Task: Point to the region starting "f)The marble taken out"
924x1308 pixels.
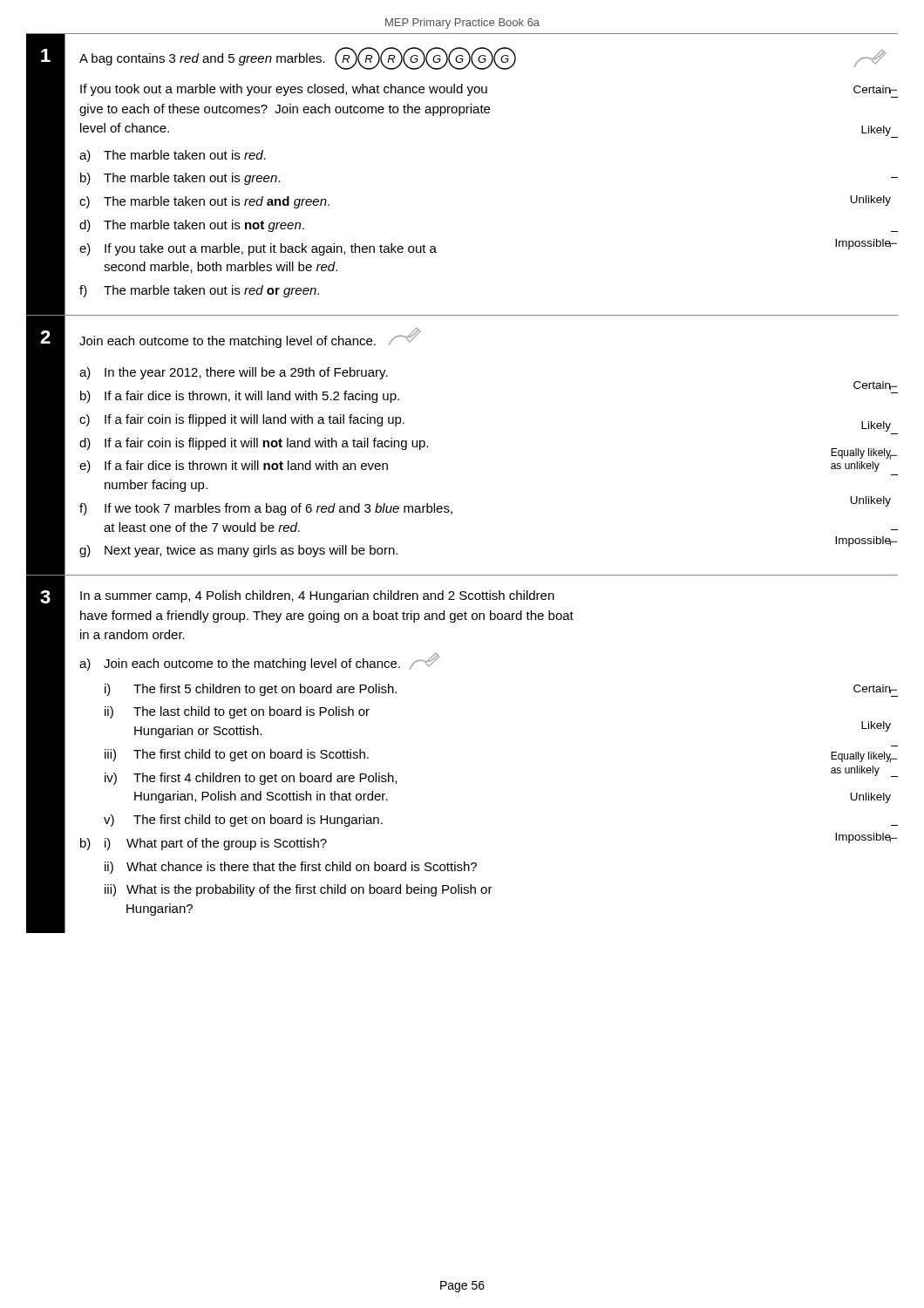Action: [199, 291]
